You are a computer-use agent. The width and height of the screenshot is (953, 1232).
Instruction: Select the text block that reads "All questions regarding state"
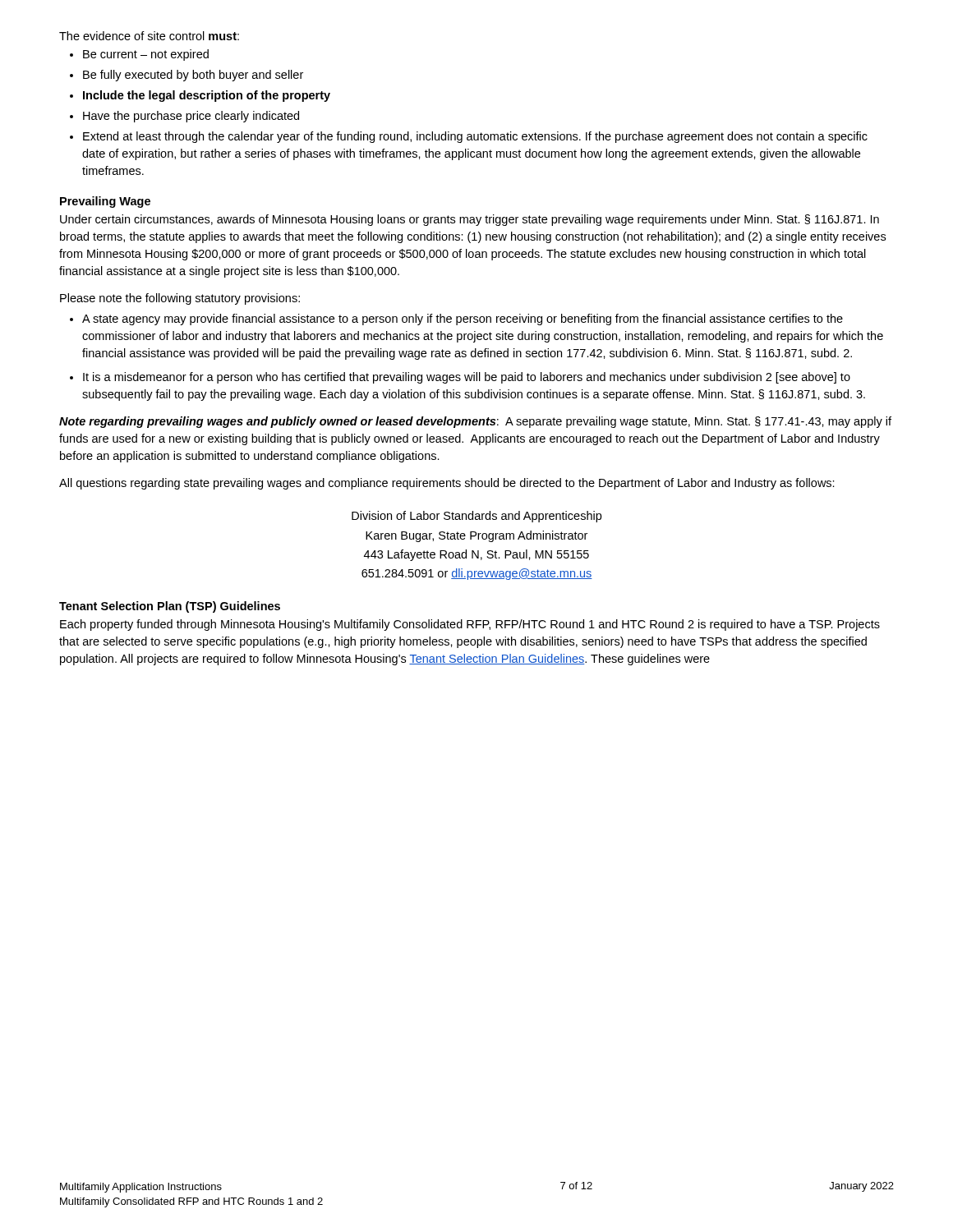point(447,483)
